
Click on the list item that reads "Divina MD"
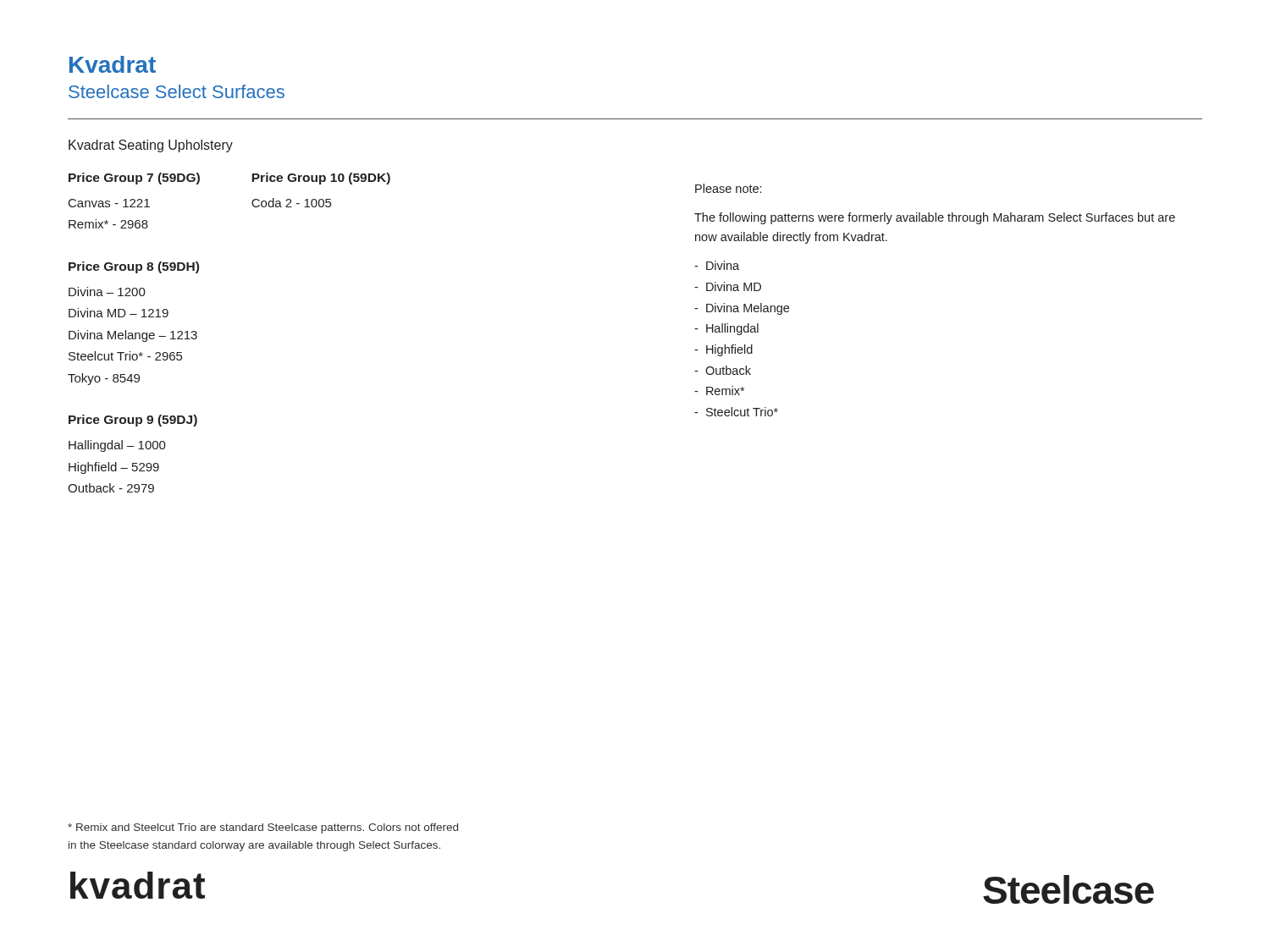tap(728, 287)
